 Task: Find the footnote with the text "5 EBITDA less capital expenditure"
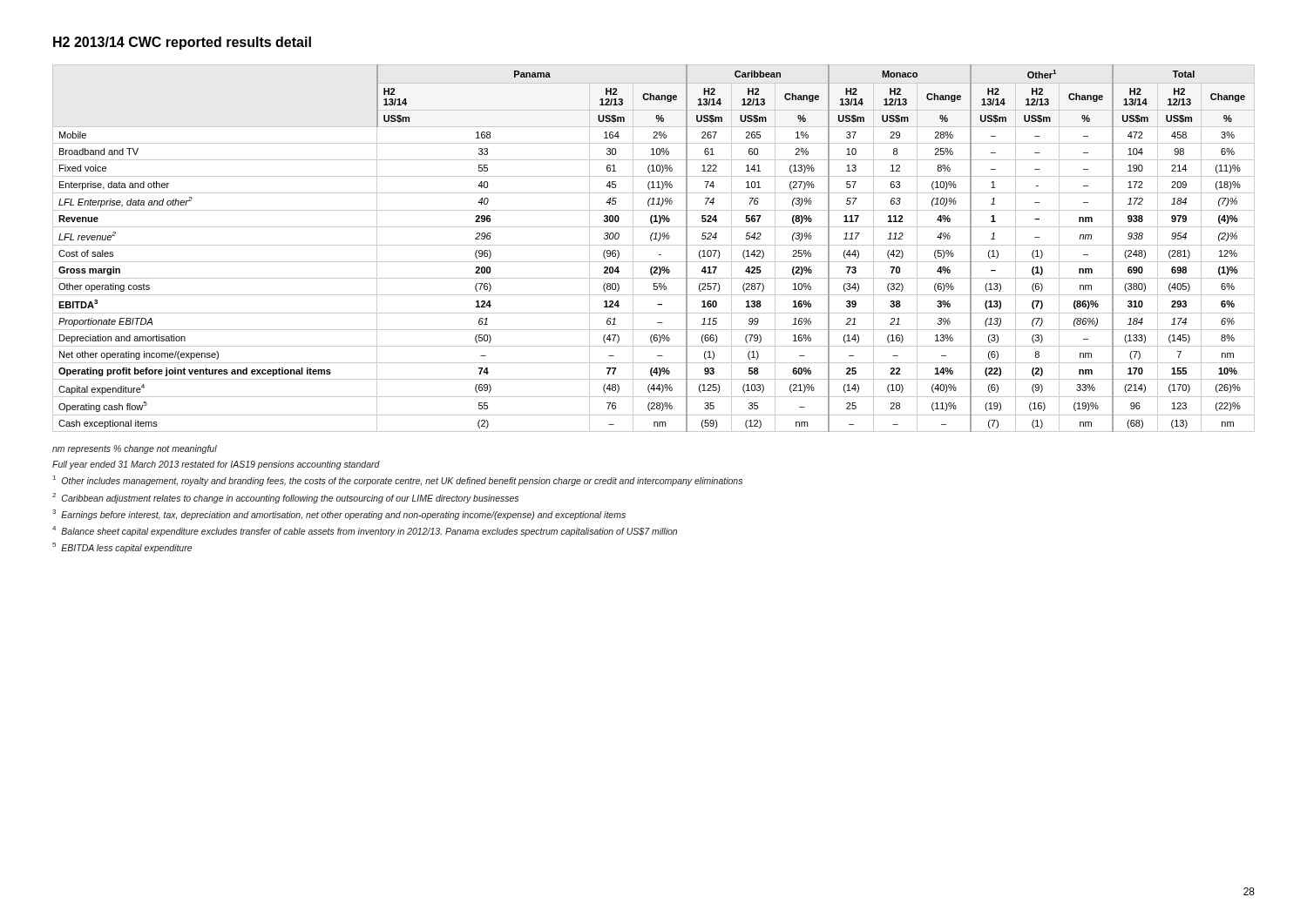(122, 548)
